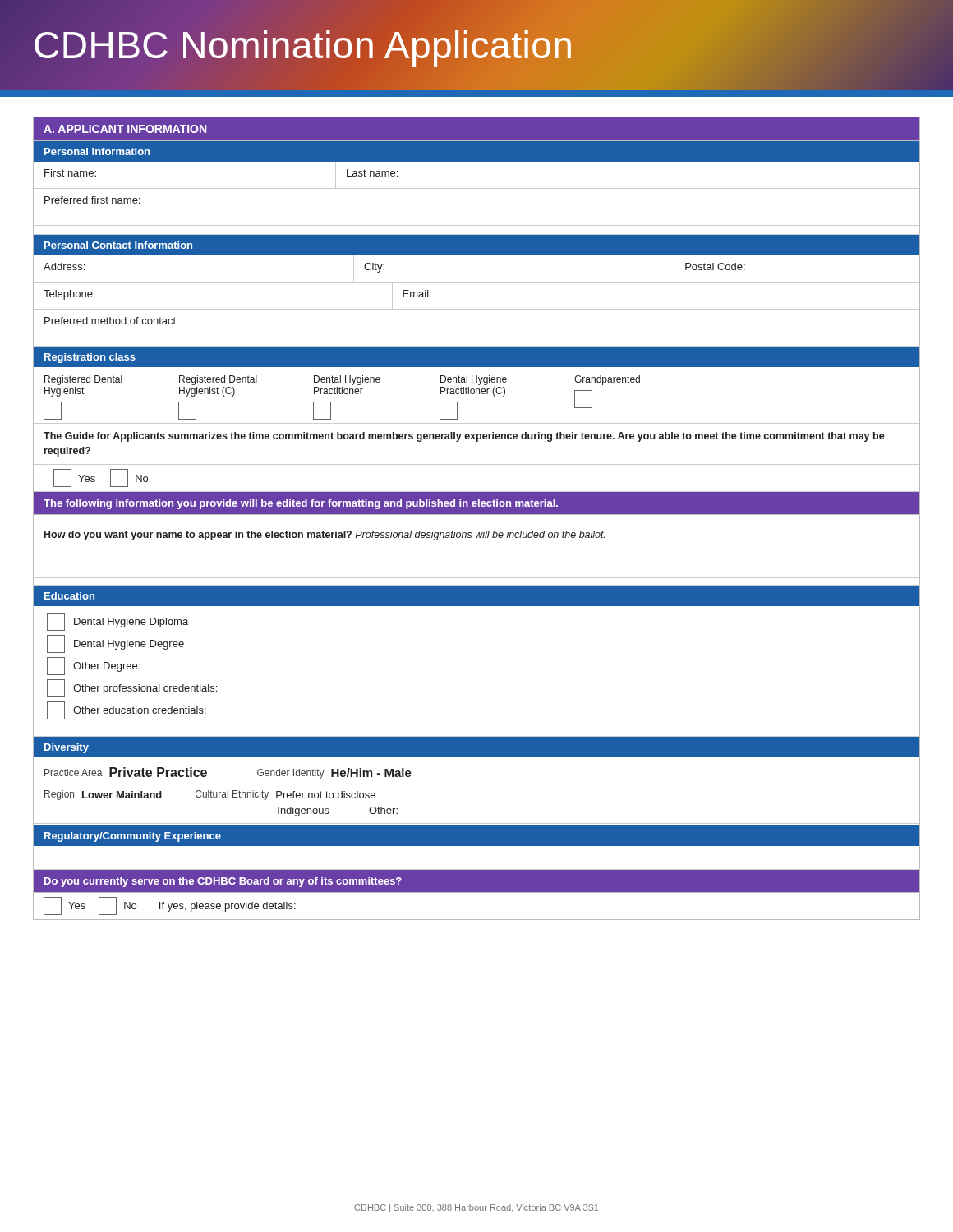Select the block starting "How do you want your"
This screenshot has width=953, height=1232.
pos(325,535)
